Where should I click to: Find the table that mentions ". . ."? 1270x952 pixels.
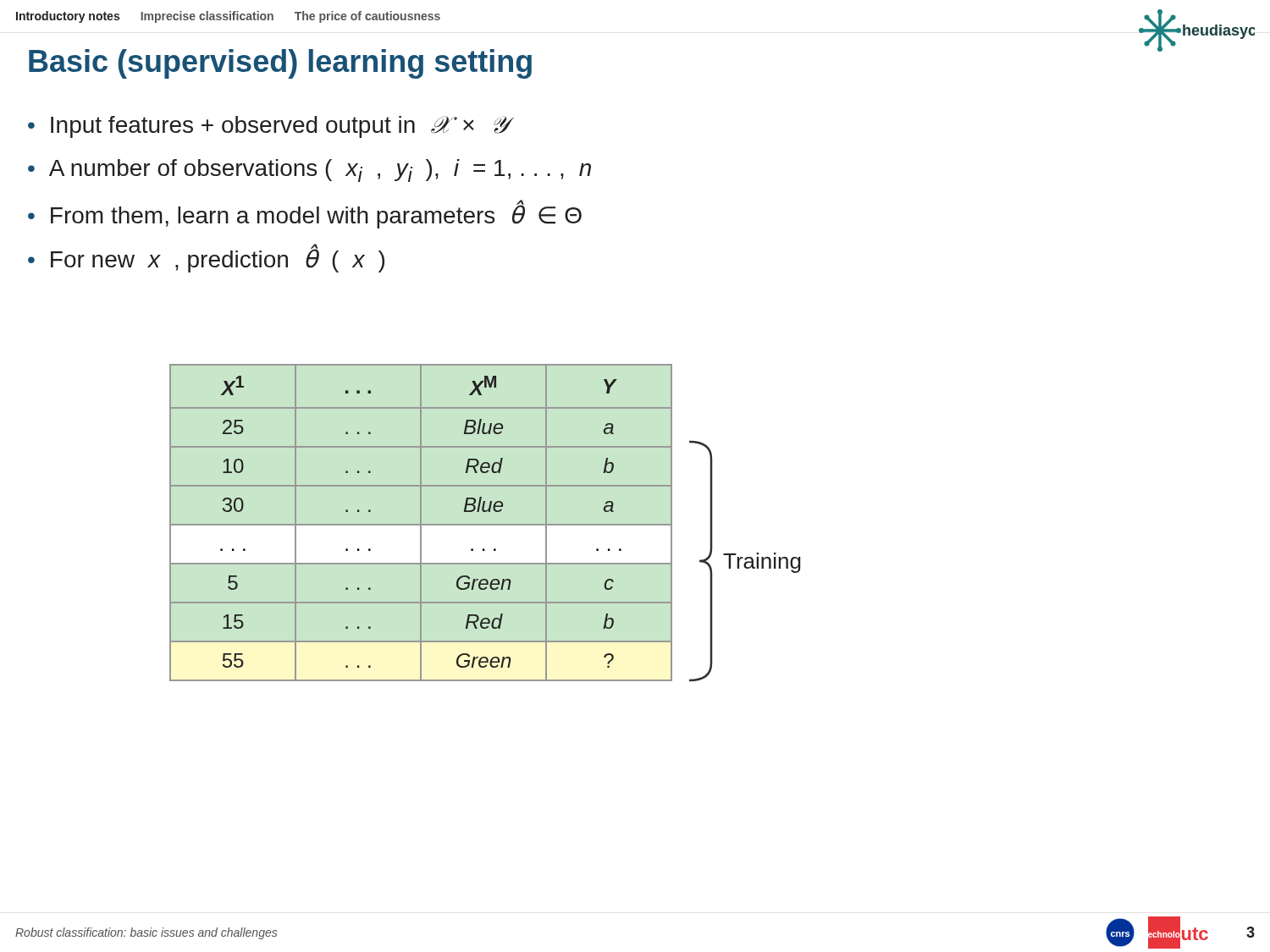[x=421, y=523]
